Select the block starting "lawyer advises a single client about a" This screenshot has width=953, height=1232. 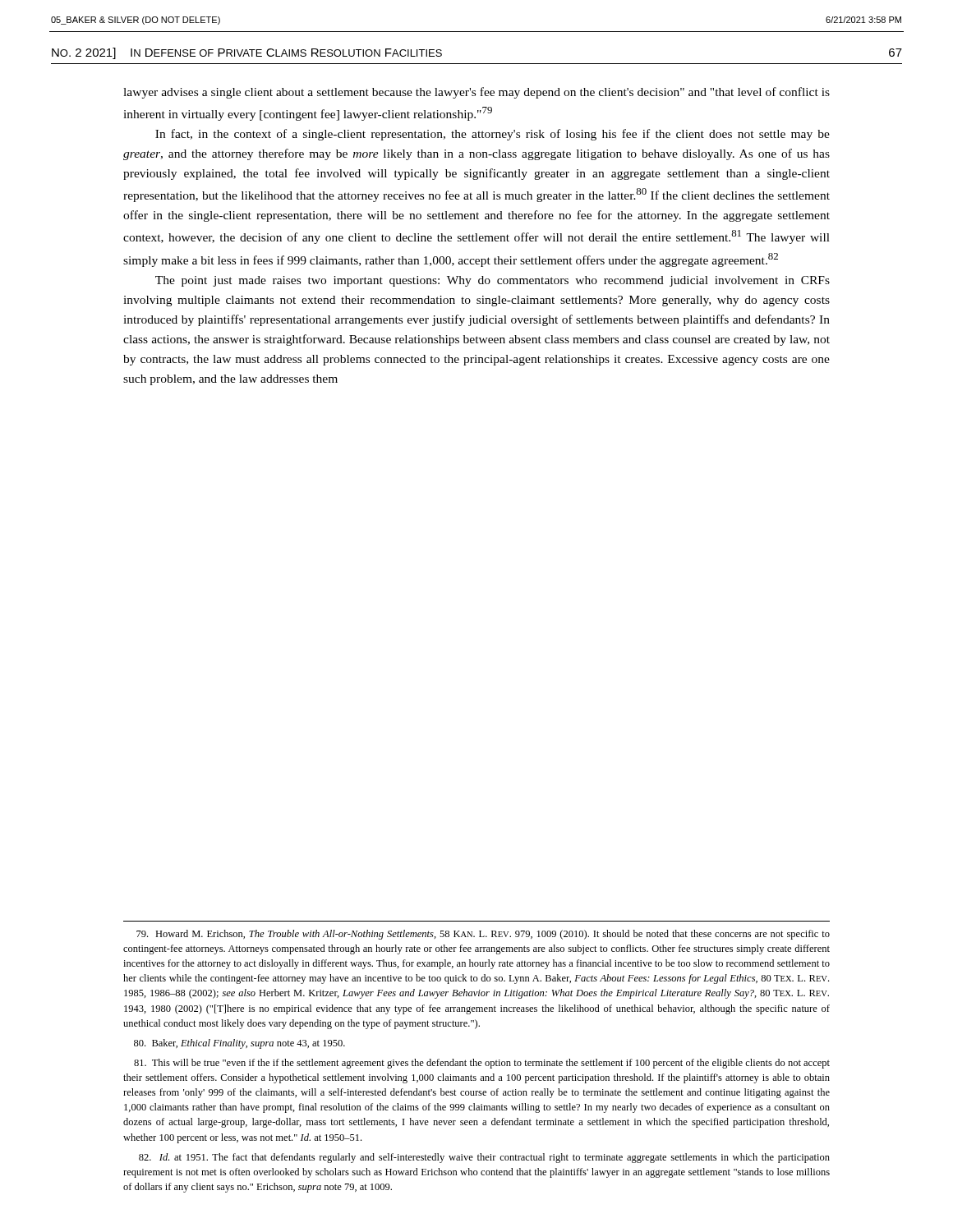(476, 235)
